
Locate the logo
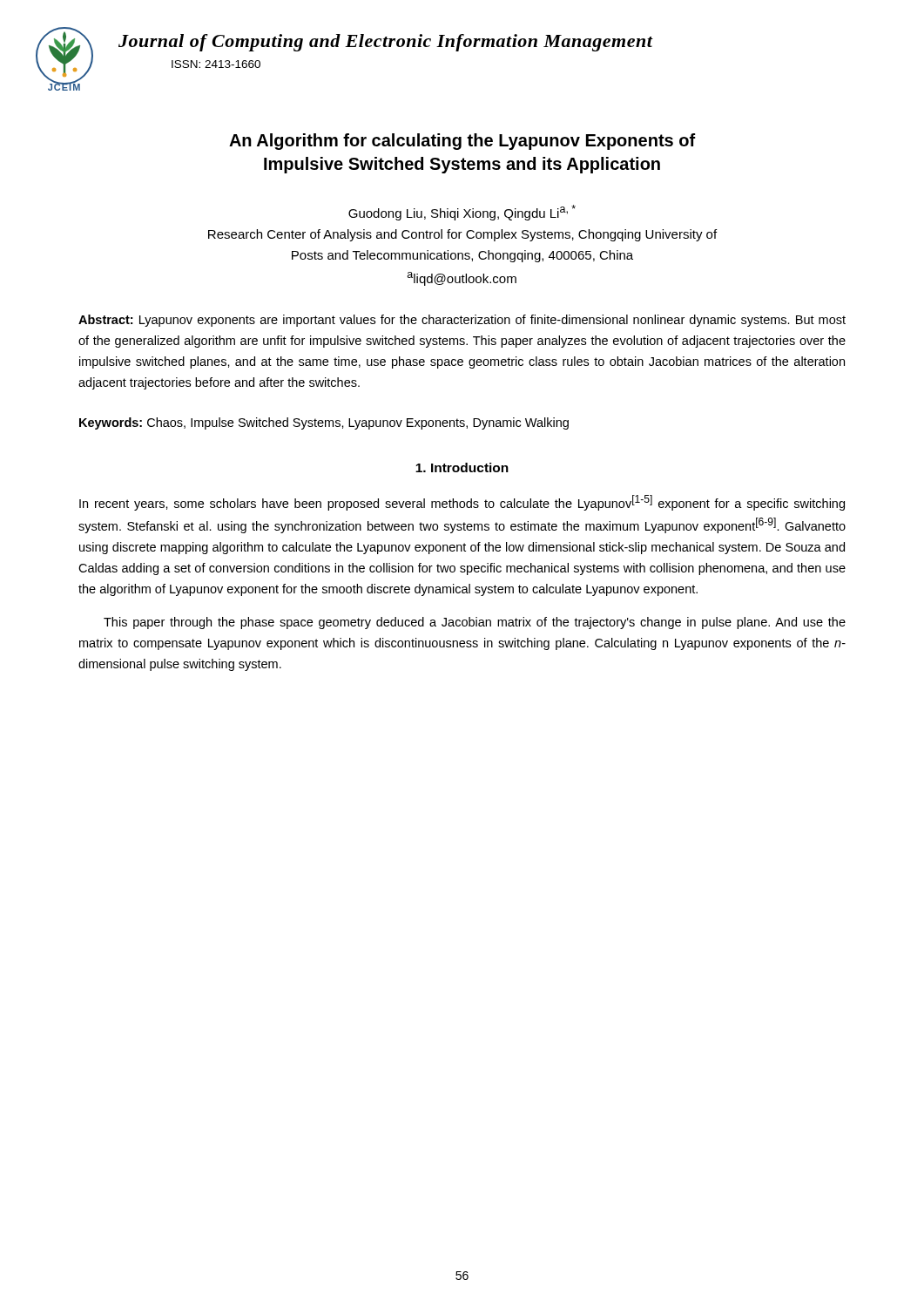point(72,61)
